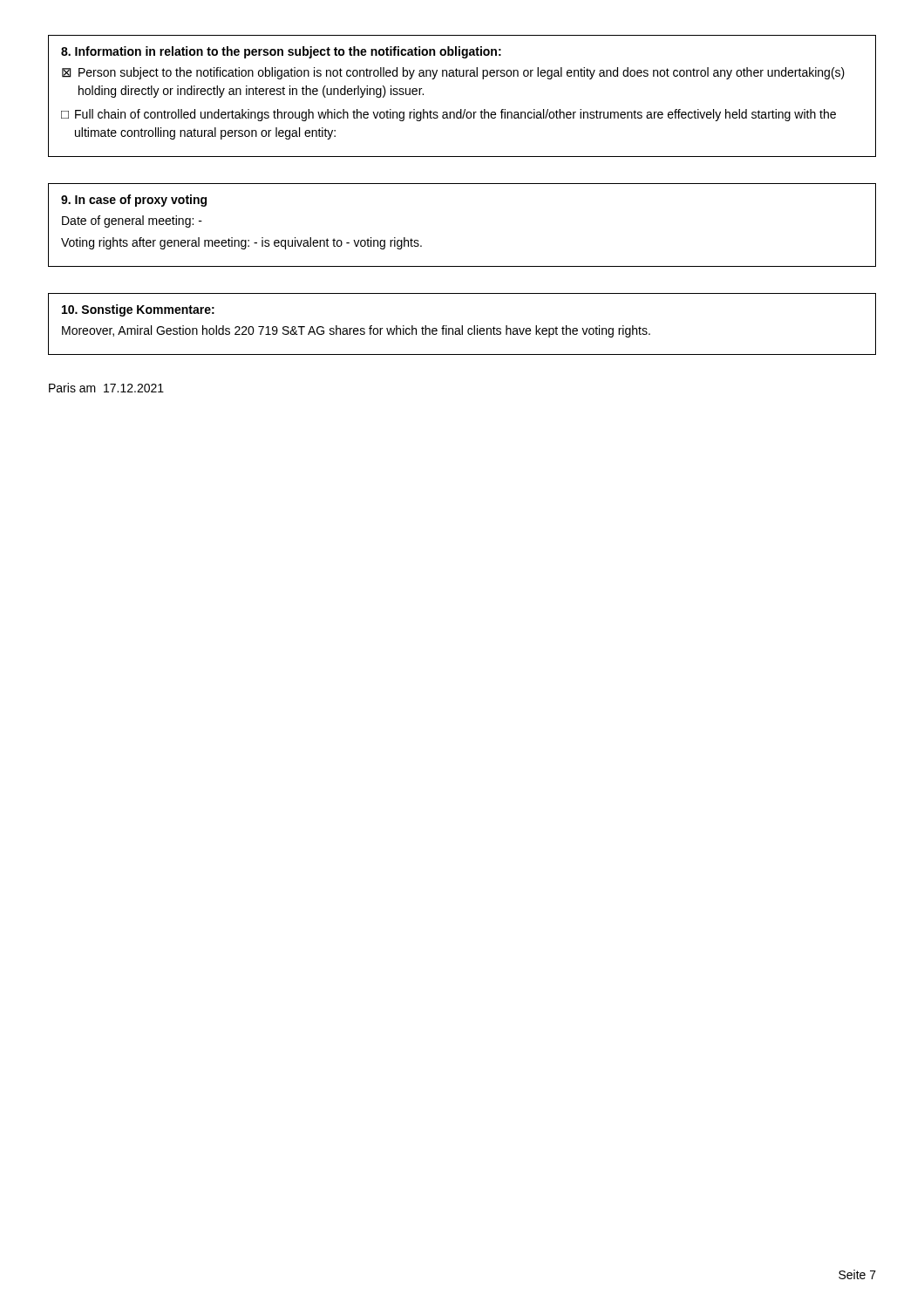Select the text with the text "Date of general meeting: -"
The image size is (924, 1308).
click(x=132, y=221)
